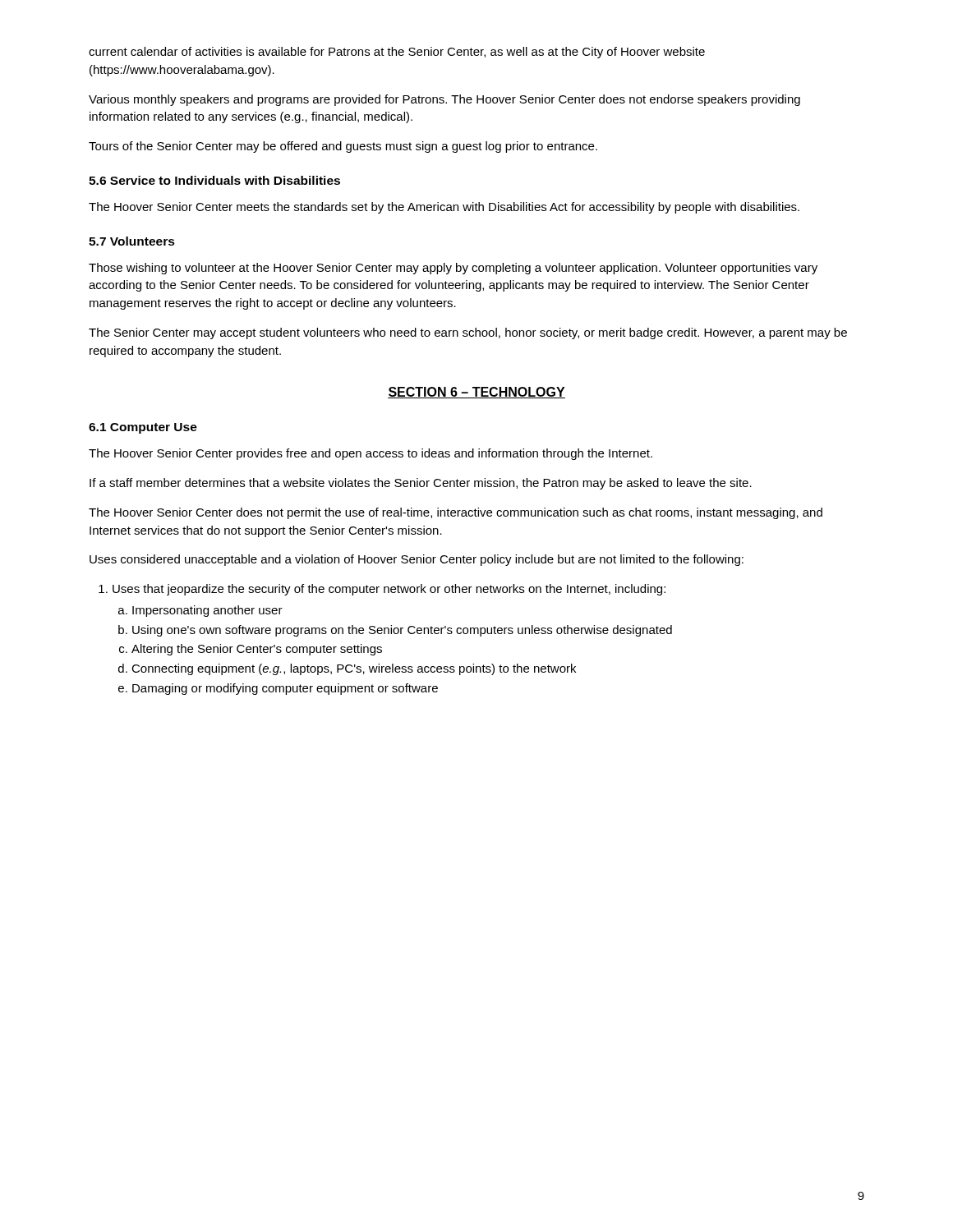The height and width of the screenshot is (1232, 953).
Task: Click the passage that begins "The Hoover Senior Center meets the standards set"
Action: [x=445, y=206]
